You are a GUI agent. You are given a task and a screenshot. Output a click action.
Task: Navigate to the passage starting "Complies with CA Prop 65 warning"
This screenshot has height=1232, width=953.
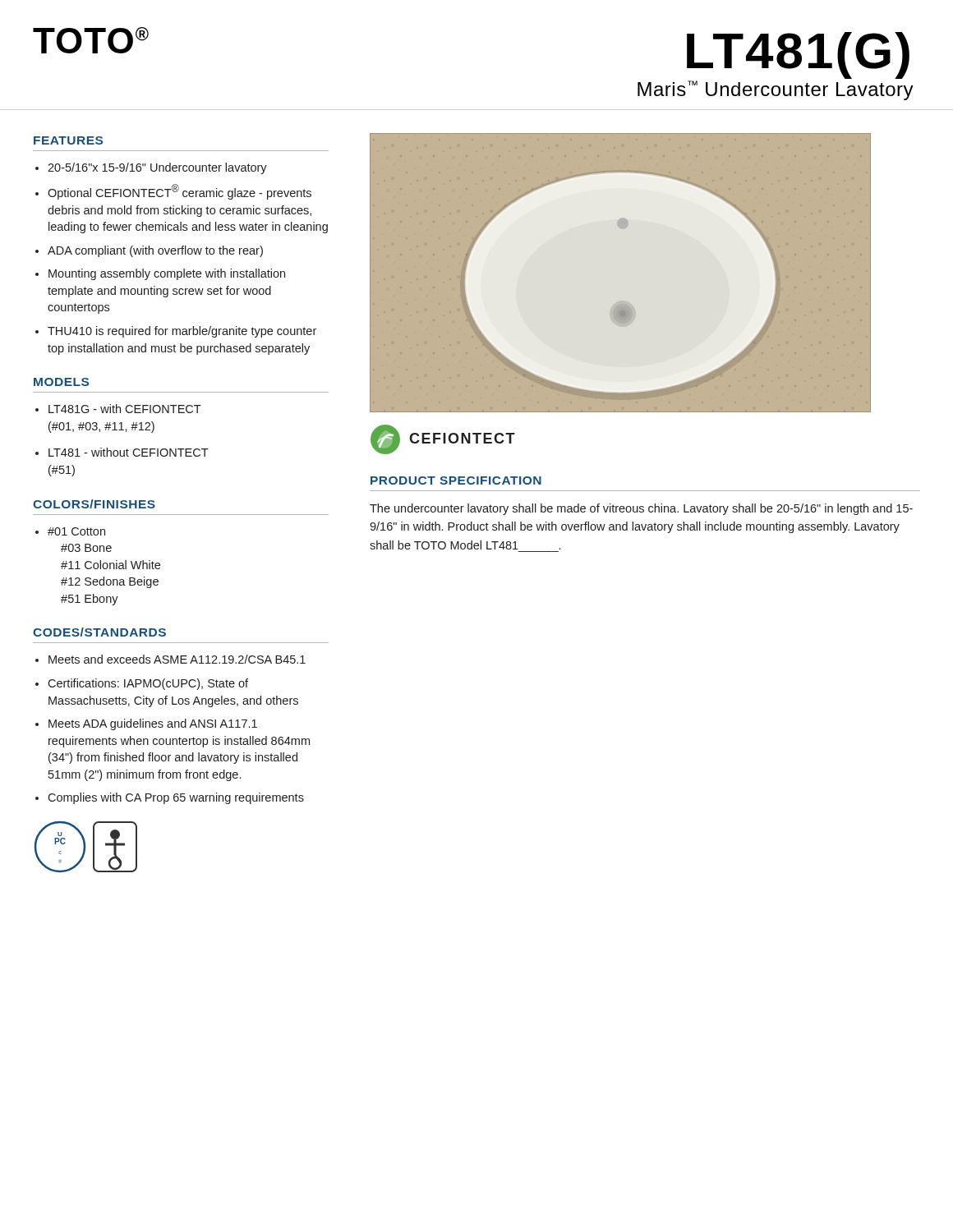pos(176,798)
